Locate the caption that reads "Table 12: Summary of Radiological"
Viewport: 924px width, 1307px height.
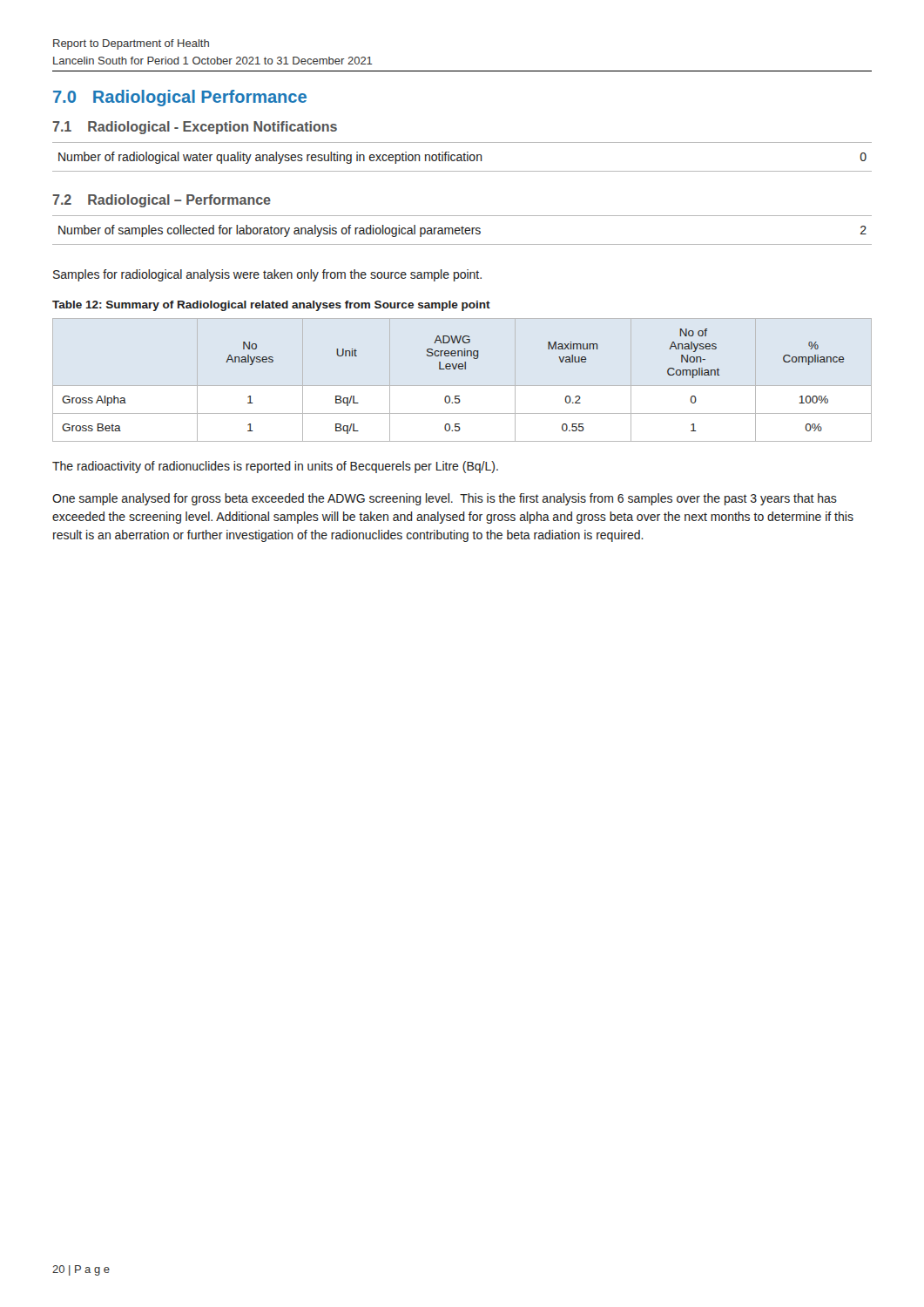462,305
